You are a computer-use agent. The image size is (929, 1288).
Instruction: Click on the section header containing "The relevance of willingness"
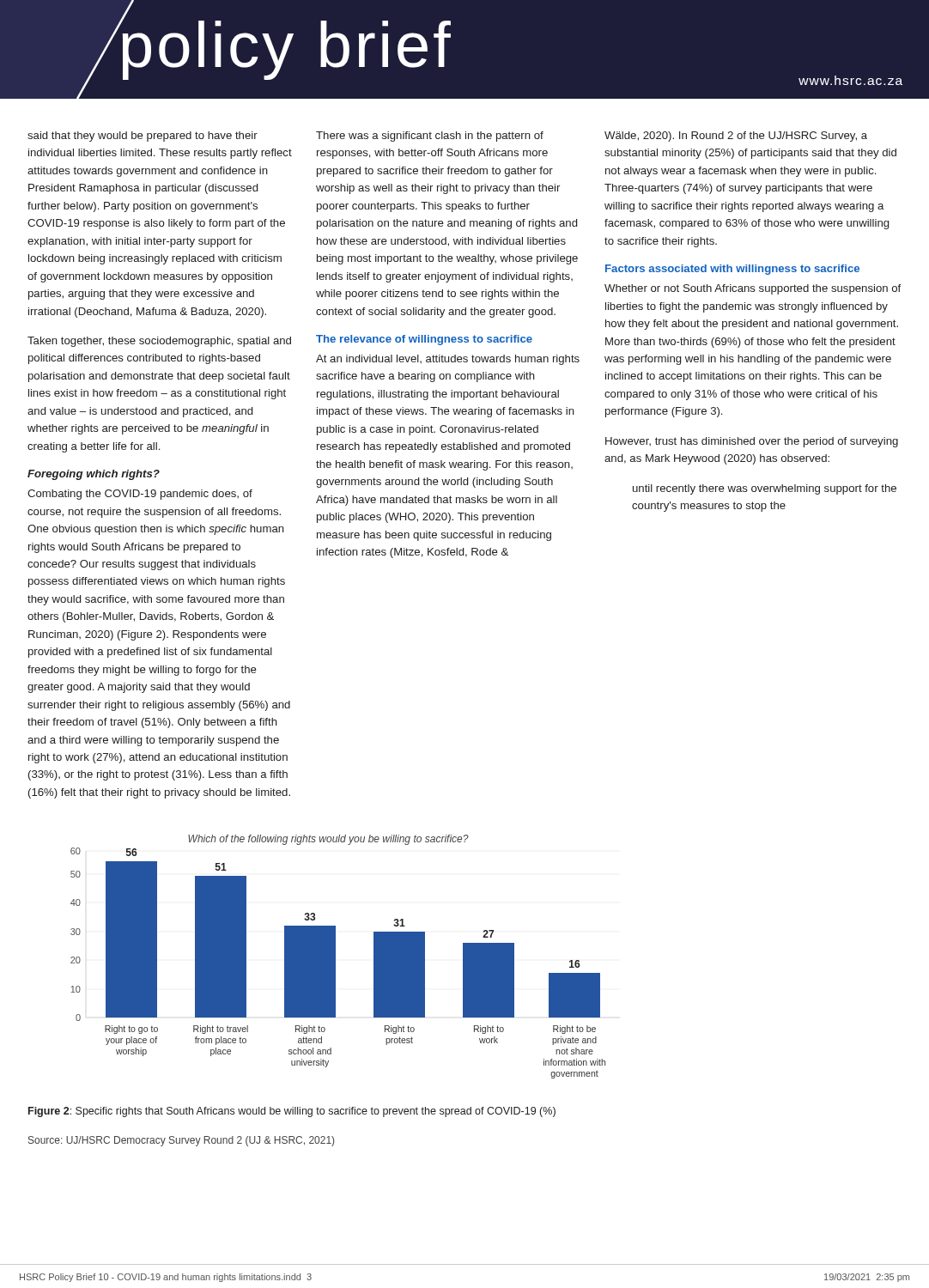tap(424, 339)
